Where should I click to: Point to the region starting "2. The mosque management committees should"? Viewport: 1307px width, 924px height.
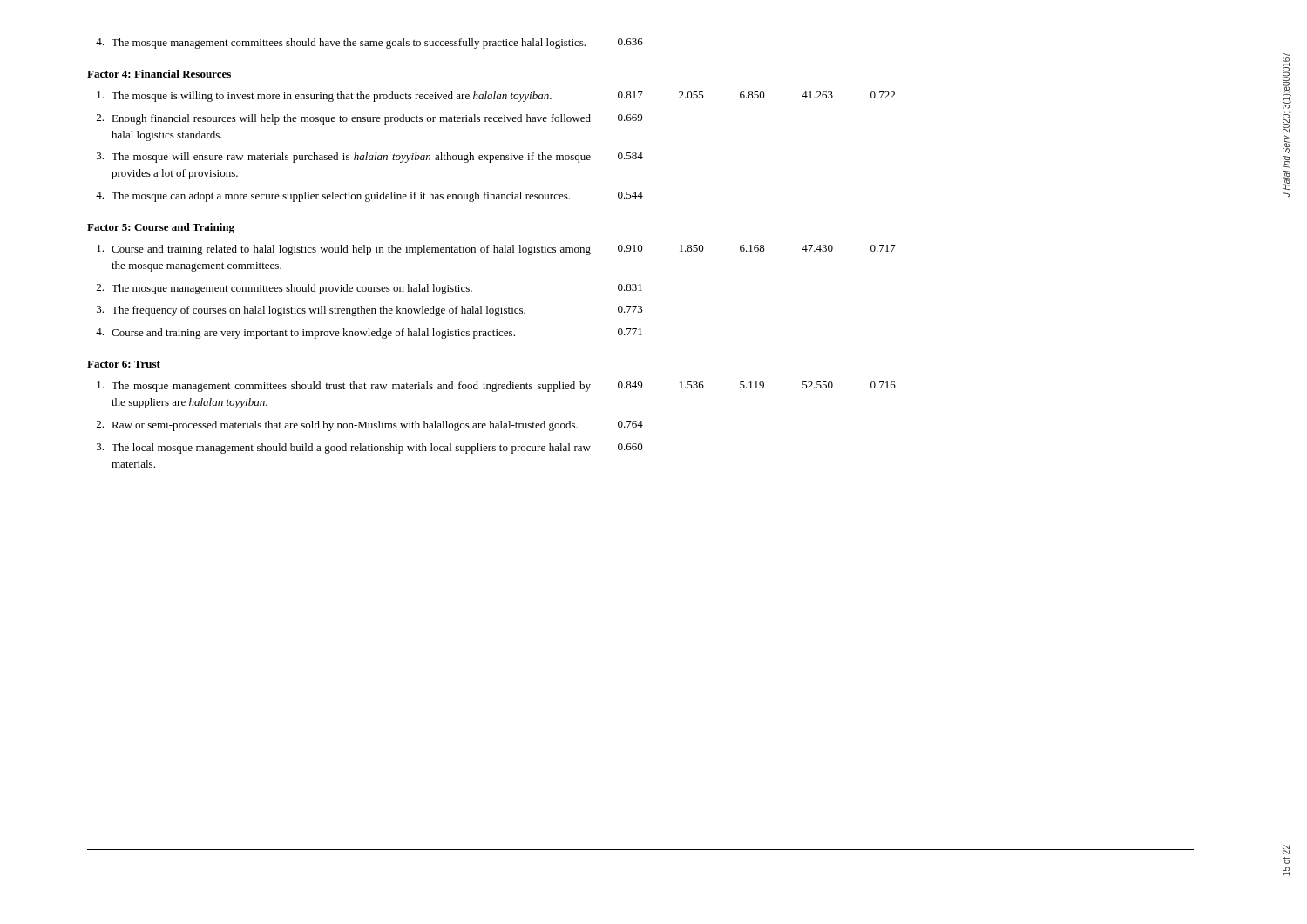[x=640, y=288]
